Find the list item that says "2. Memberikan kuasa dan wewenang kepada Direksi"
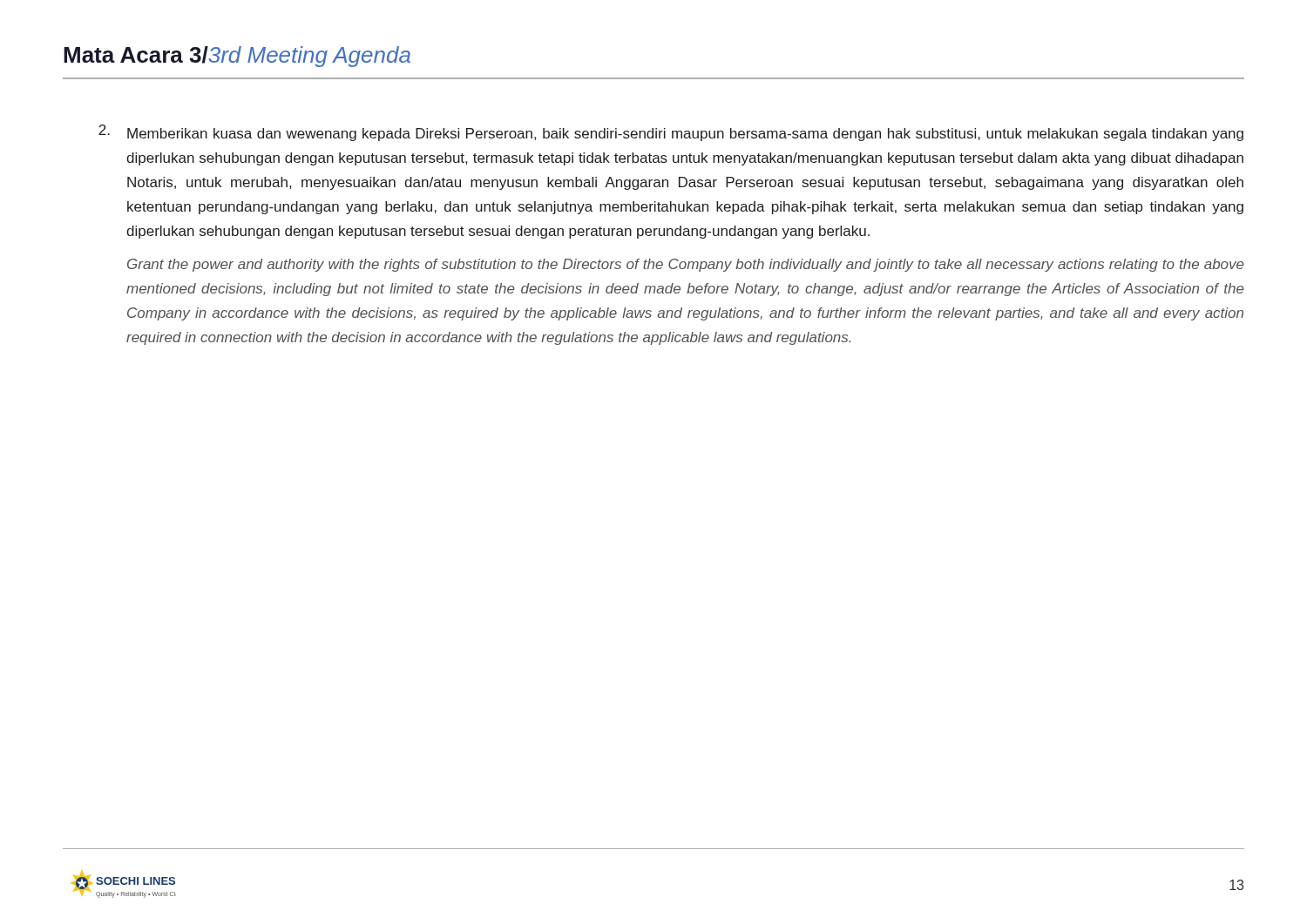Screen dimensions: 924x1307 click(x=654, y=236)
